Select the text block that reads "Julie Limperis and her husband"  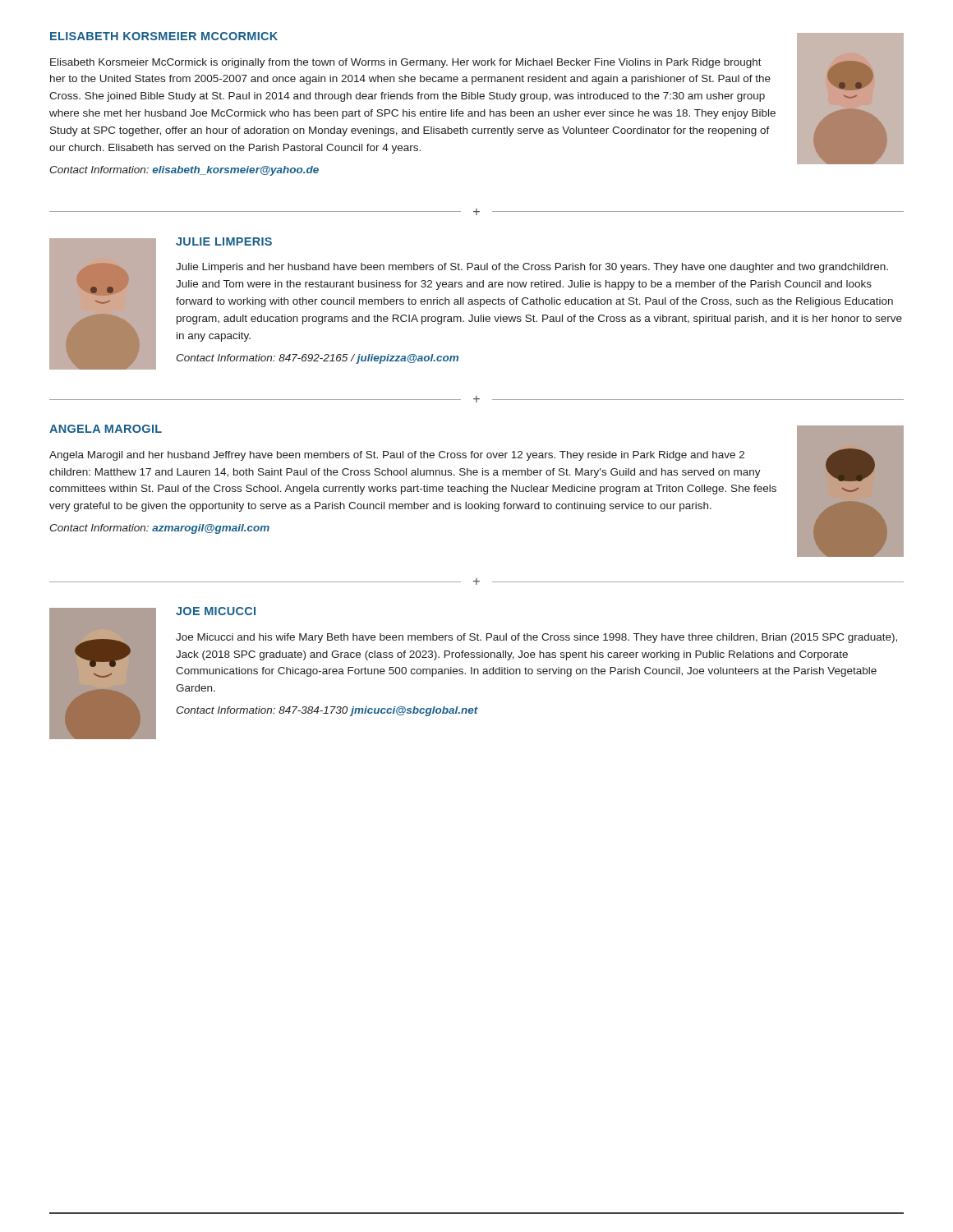pyautogui.click(x=540, y=302)
